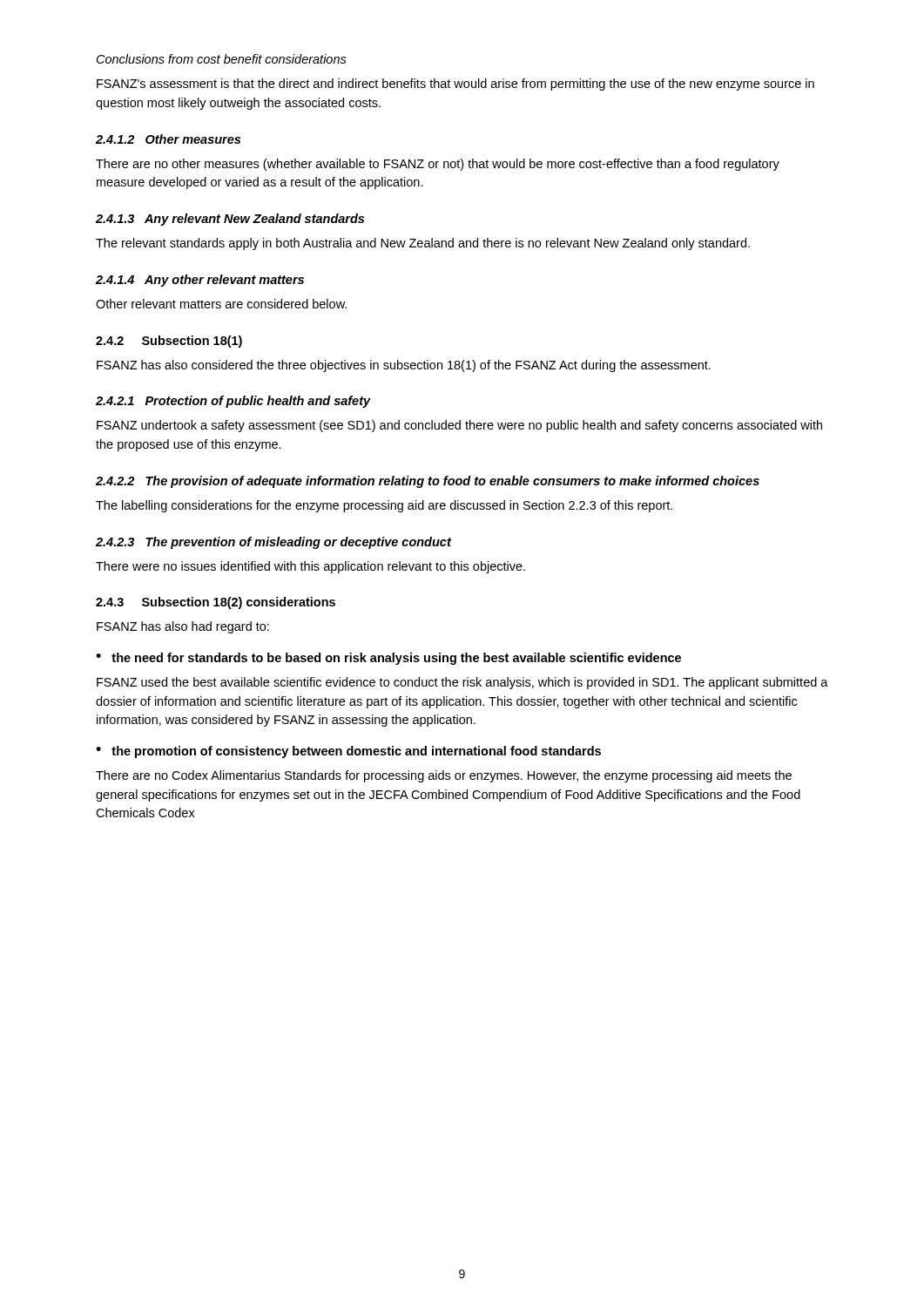Select the text block containing "FSANZ undertook a safety assessment (see SD1)"

[462, 436]
